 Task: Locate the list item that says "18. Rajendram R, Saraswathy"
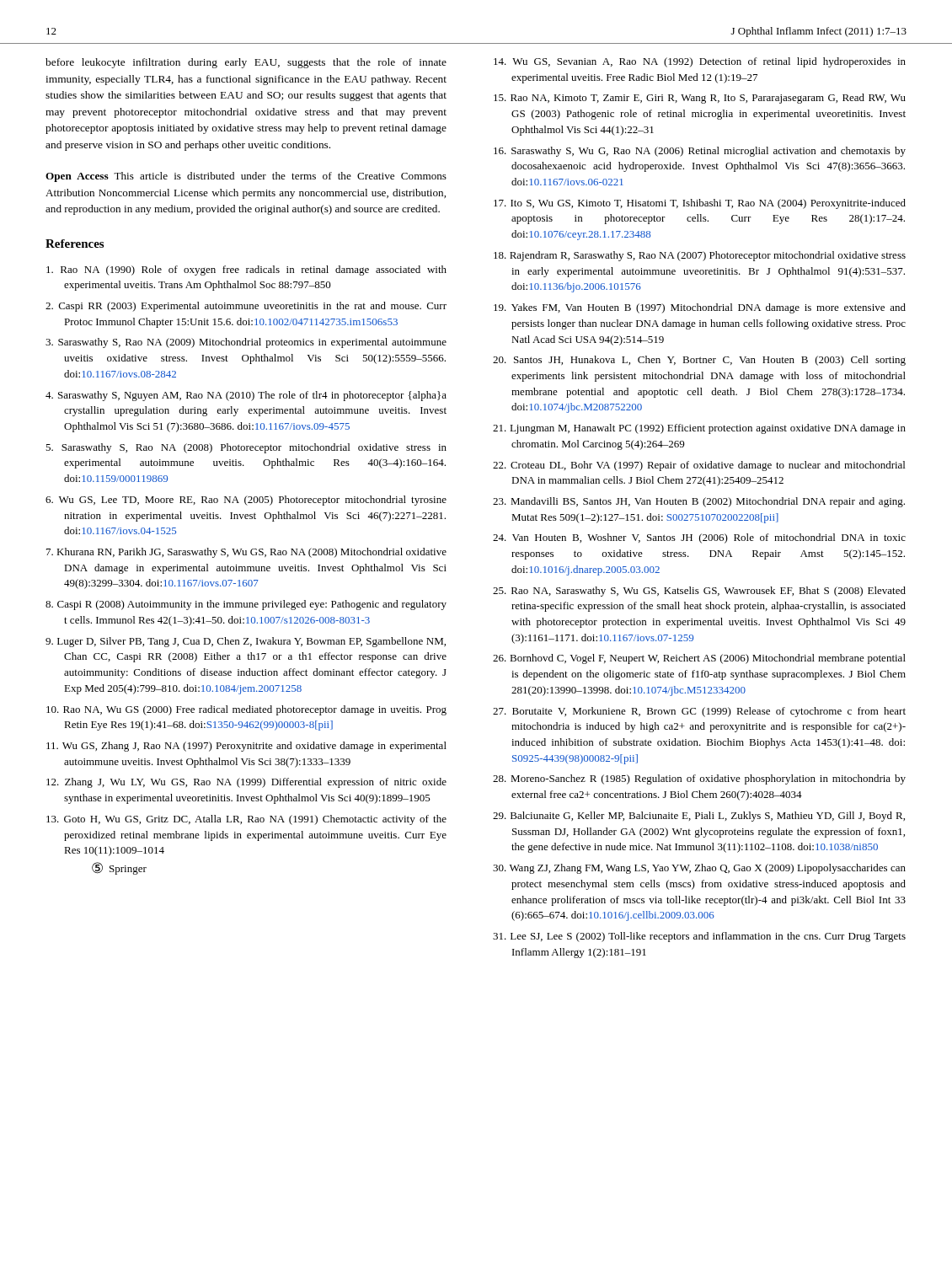click(699, 271)
